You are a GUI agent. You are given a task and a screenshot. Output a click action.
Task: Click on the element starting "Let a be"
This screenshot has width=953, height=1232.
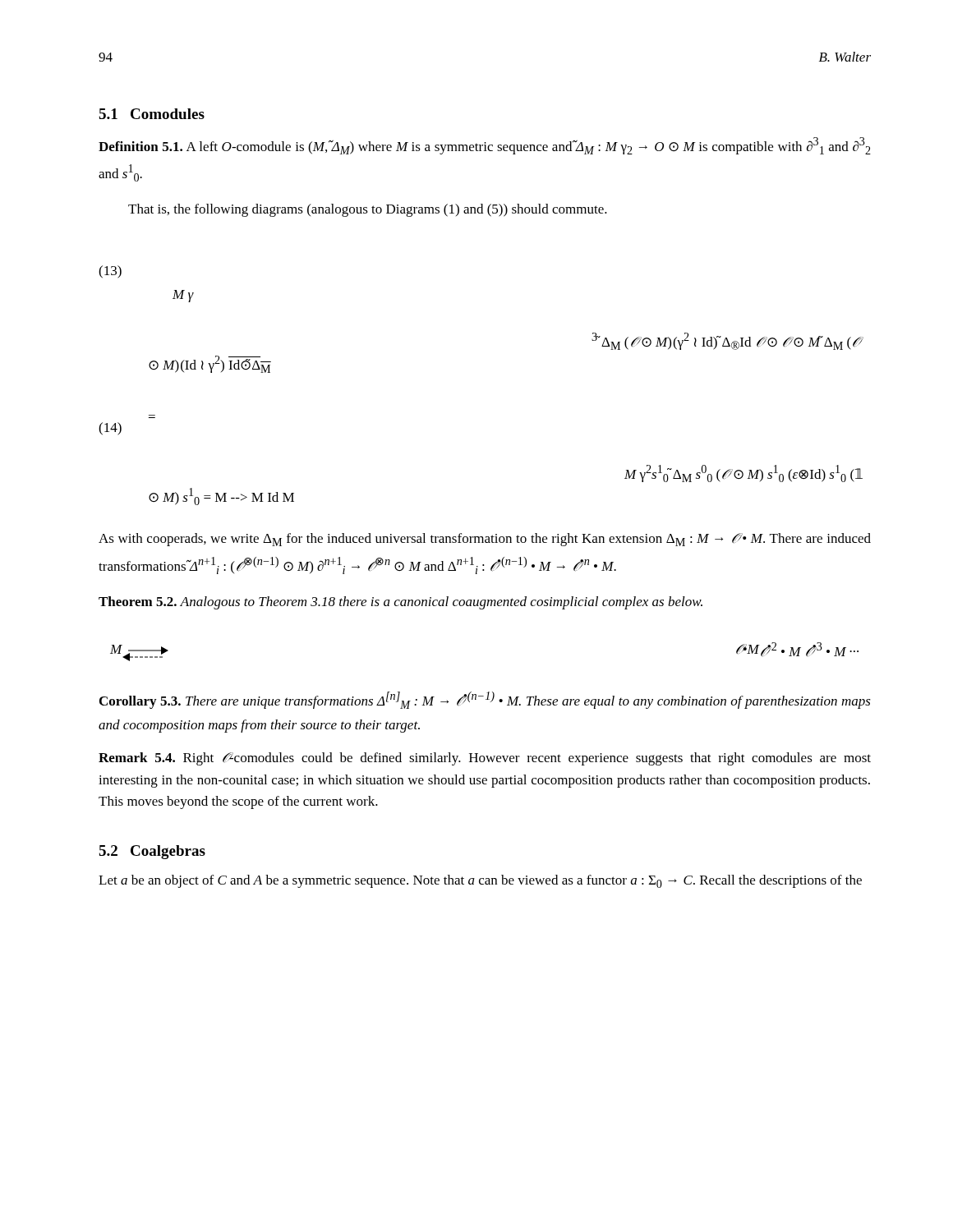coord(480,882)
